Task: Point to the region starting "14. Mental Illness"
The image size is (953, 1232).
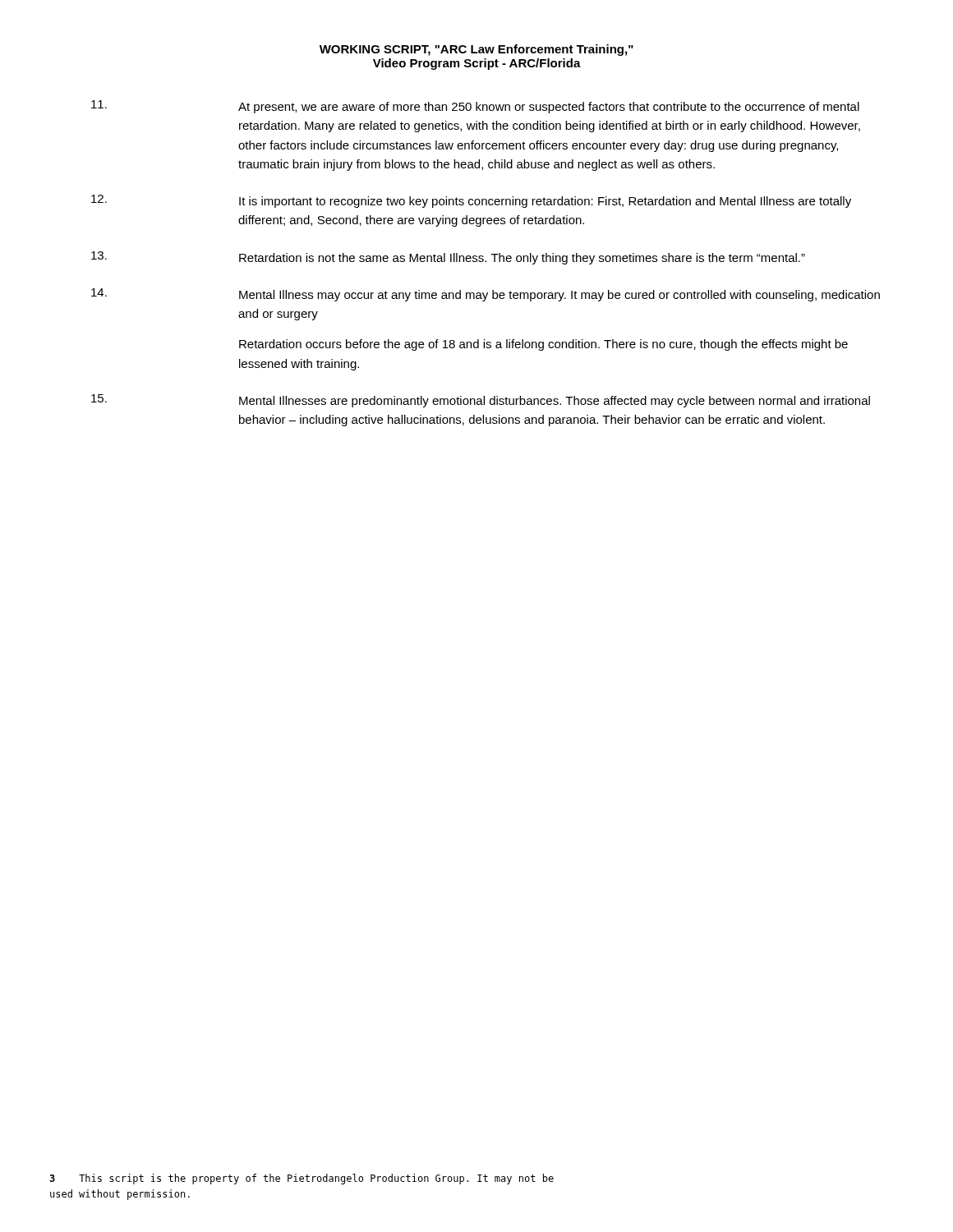Action: 476,329
